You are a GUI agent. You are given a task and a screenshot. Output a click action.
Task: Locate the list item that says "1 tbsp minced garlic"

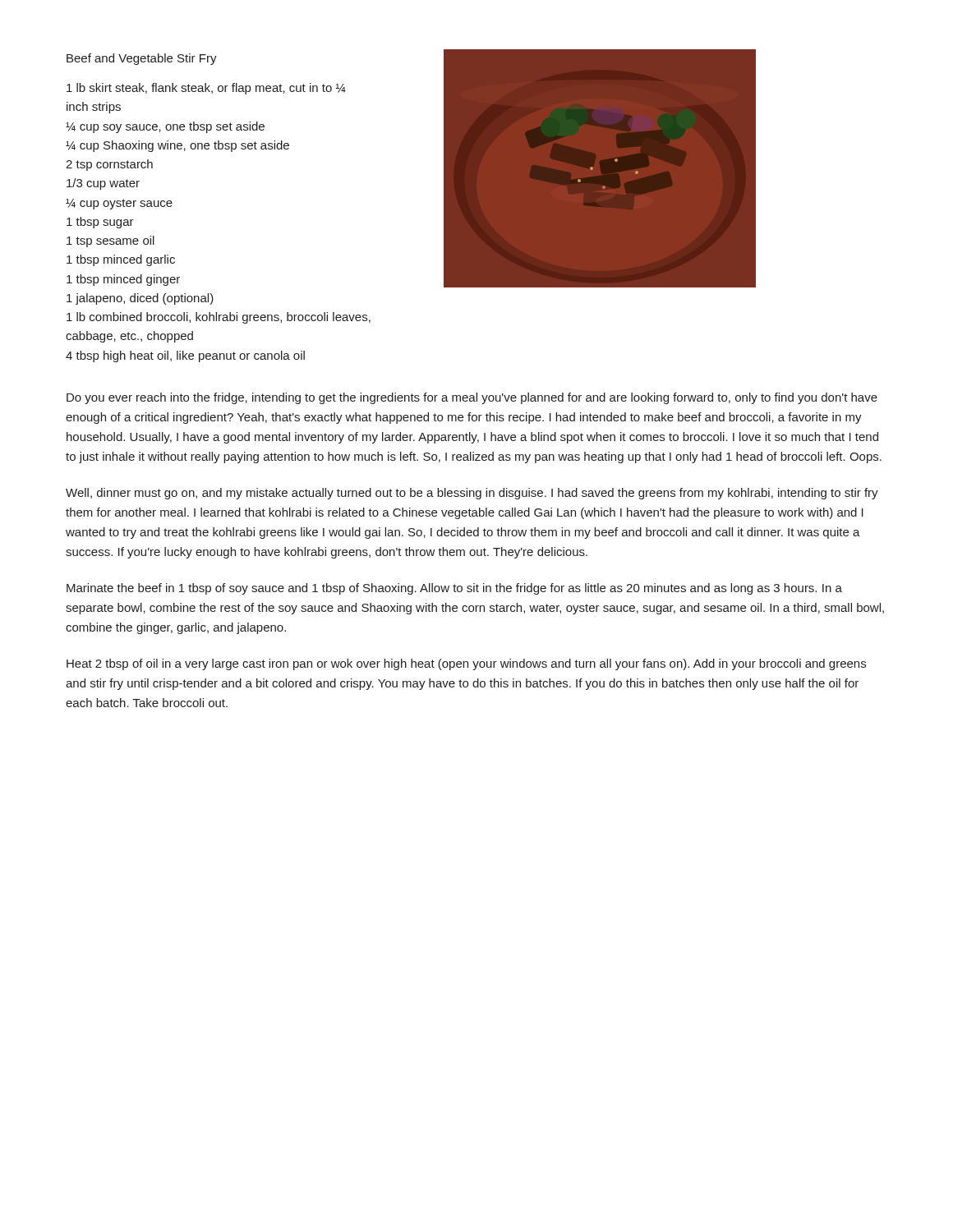(121, 259)
